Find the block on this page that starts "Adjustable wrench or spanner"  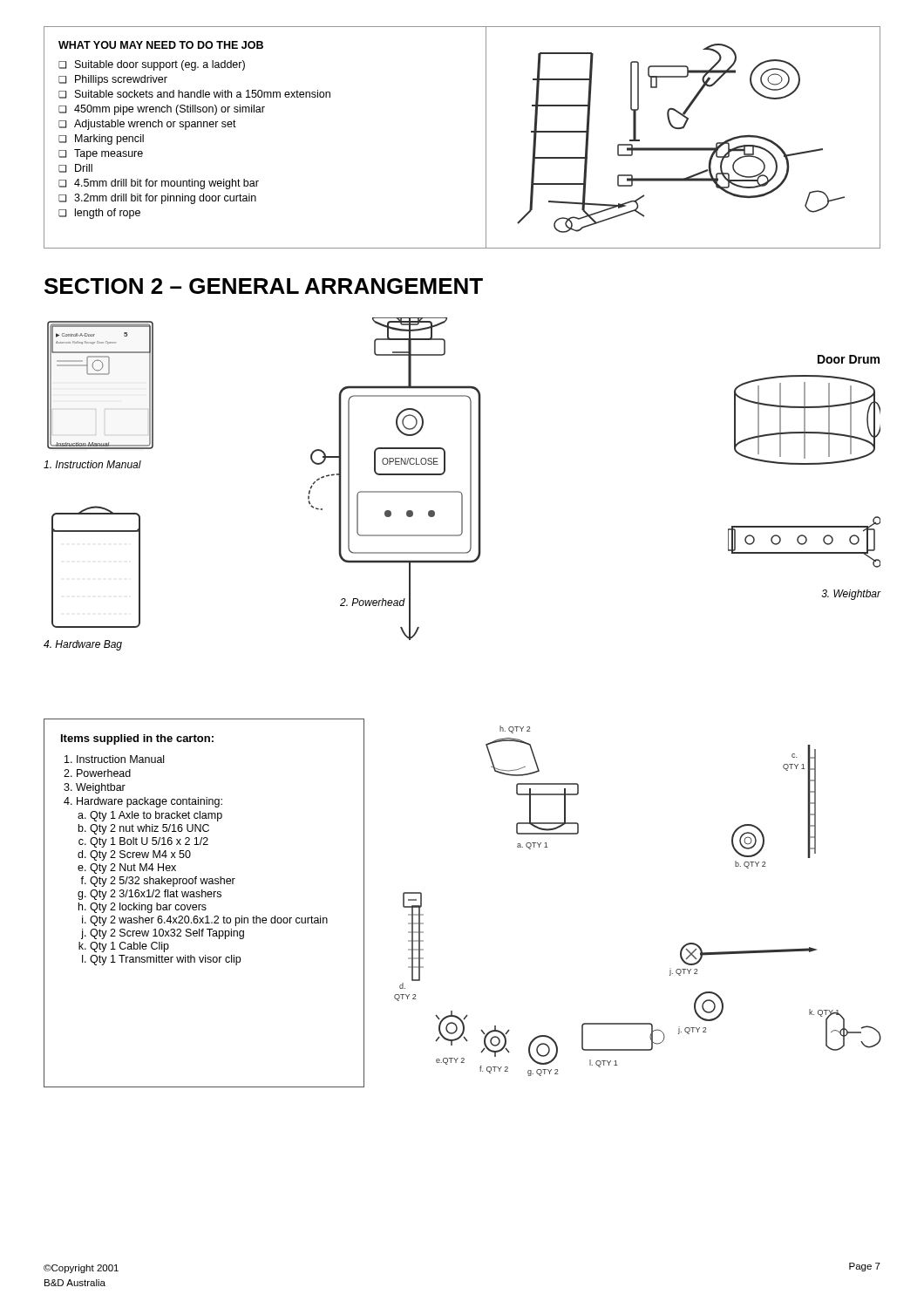point(155,124)
